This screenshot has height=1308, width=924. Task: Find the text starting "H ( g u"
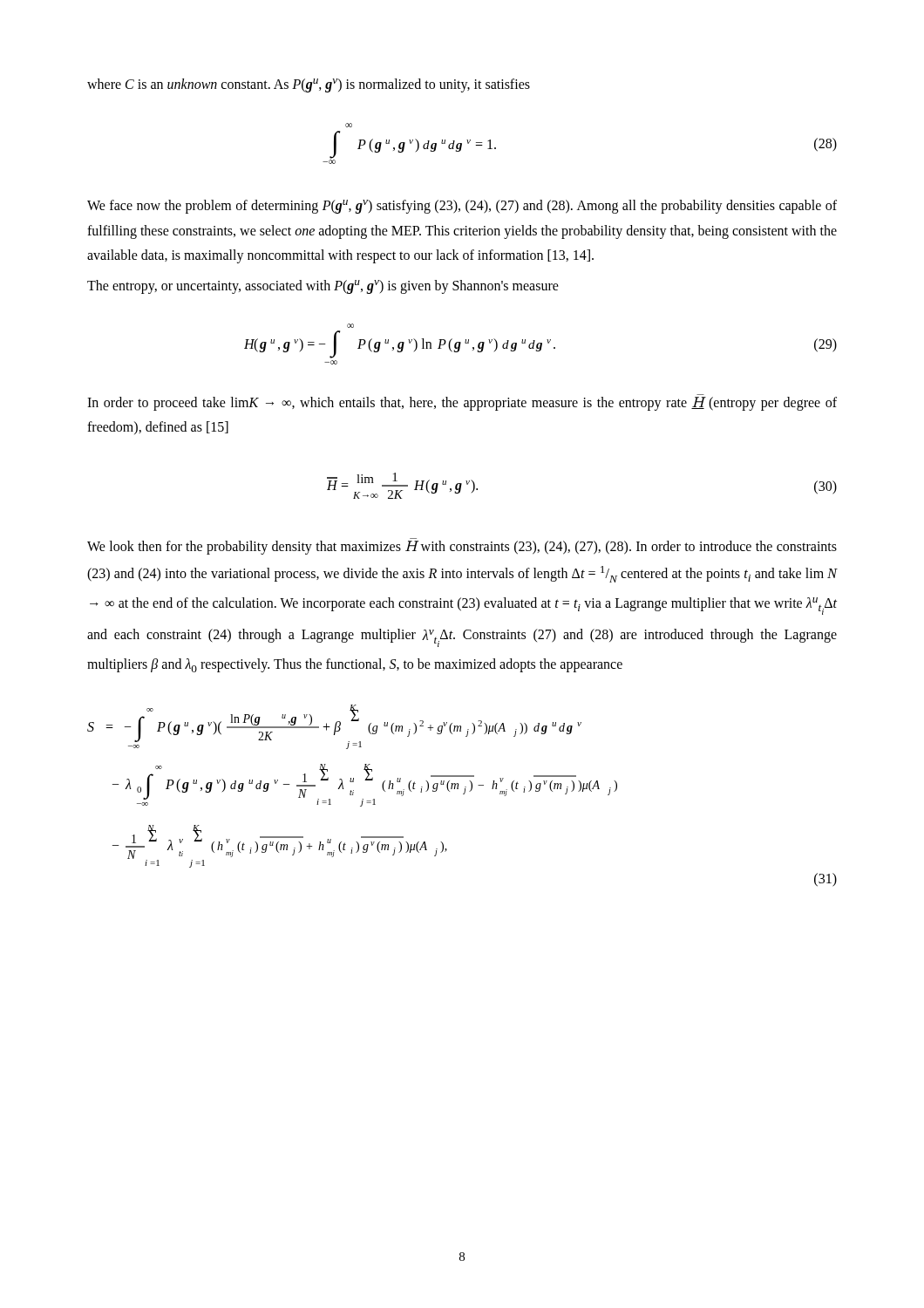coord(540,346)
